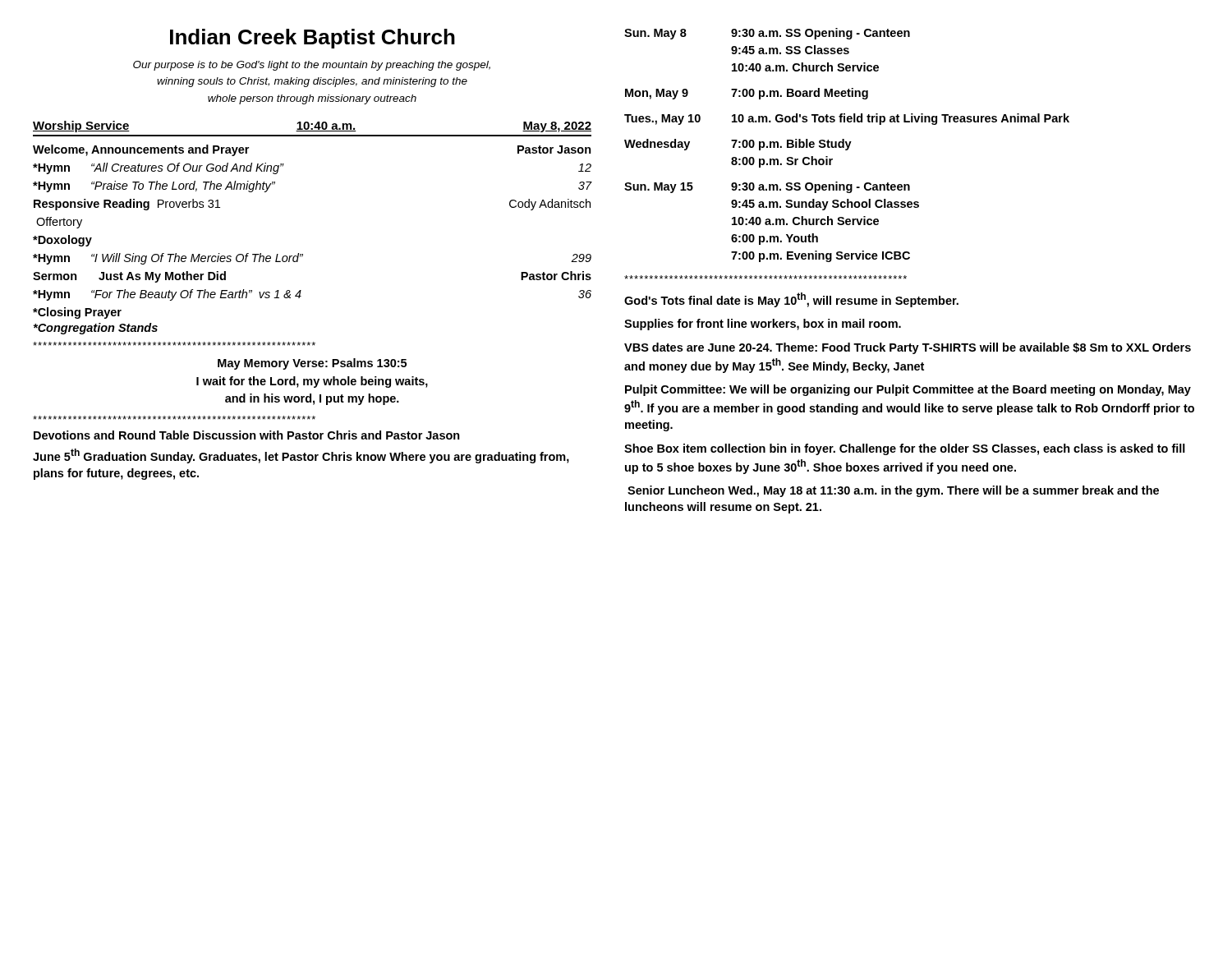Image resolution: width=1232 pixels, height=953 pixels.
Task: Find "Congregation Stands" on this page
Action: coord(95,328)
